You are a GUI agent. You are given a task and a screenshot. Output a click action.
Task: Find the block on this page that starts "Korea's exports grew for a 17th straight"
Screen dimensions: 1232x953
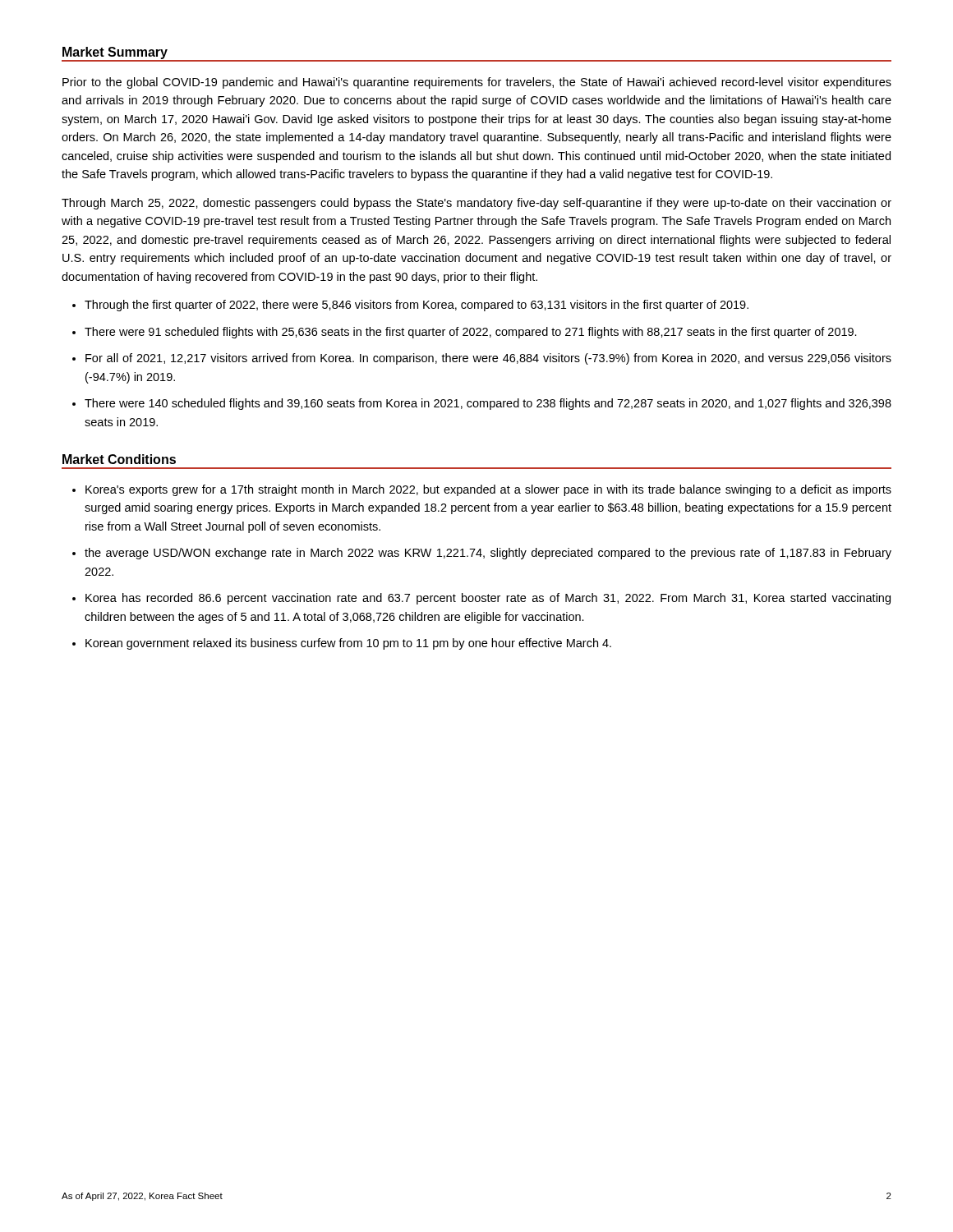pos(488,508)
